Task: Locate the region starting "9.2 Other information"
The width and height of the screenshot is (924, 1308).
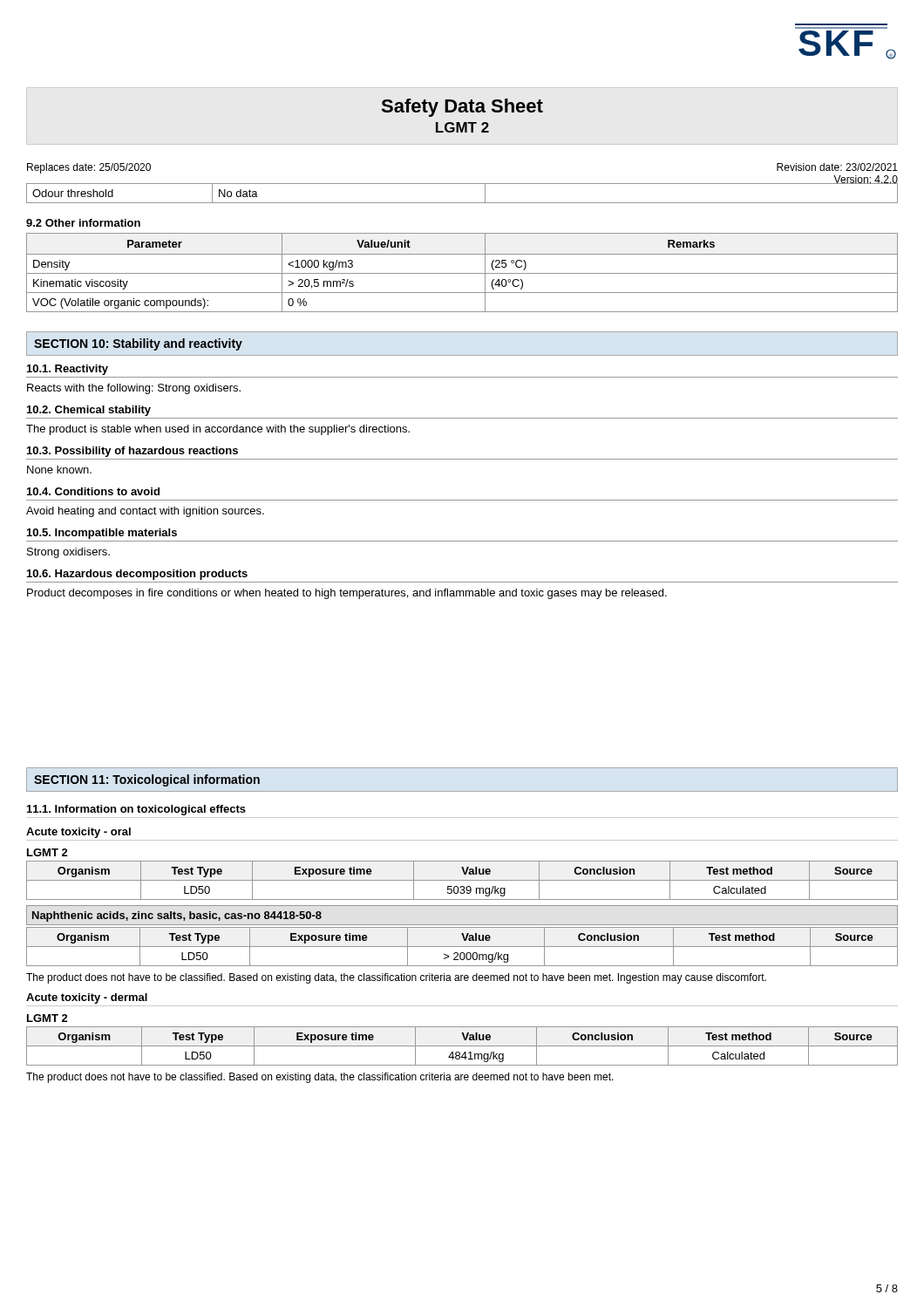Action: [83, 223]
